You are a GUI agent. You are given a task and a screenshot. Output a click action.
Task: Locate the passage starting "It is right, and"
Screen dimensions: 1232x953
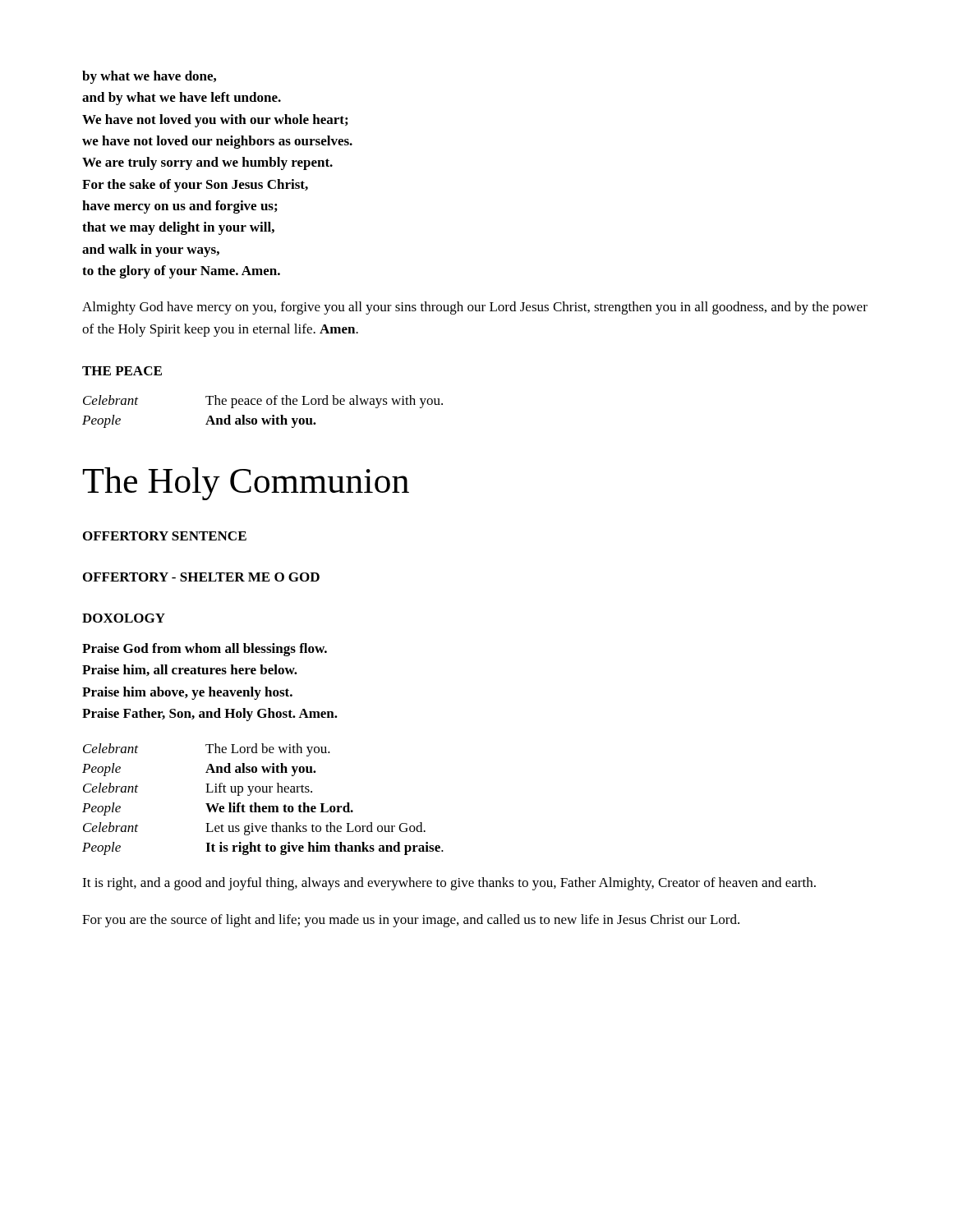pos(449,883)
